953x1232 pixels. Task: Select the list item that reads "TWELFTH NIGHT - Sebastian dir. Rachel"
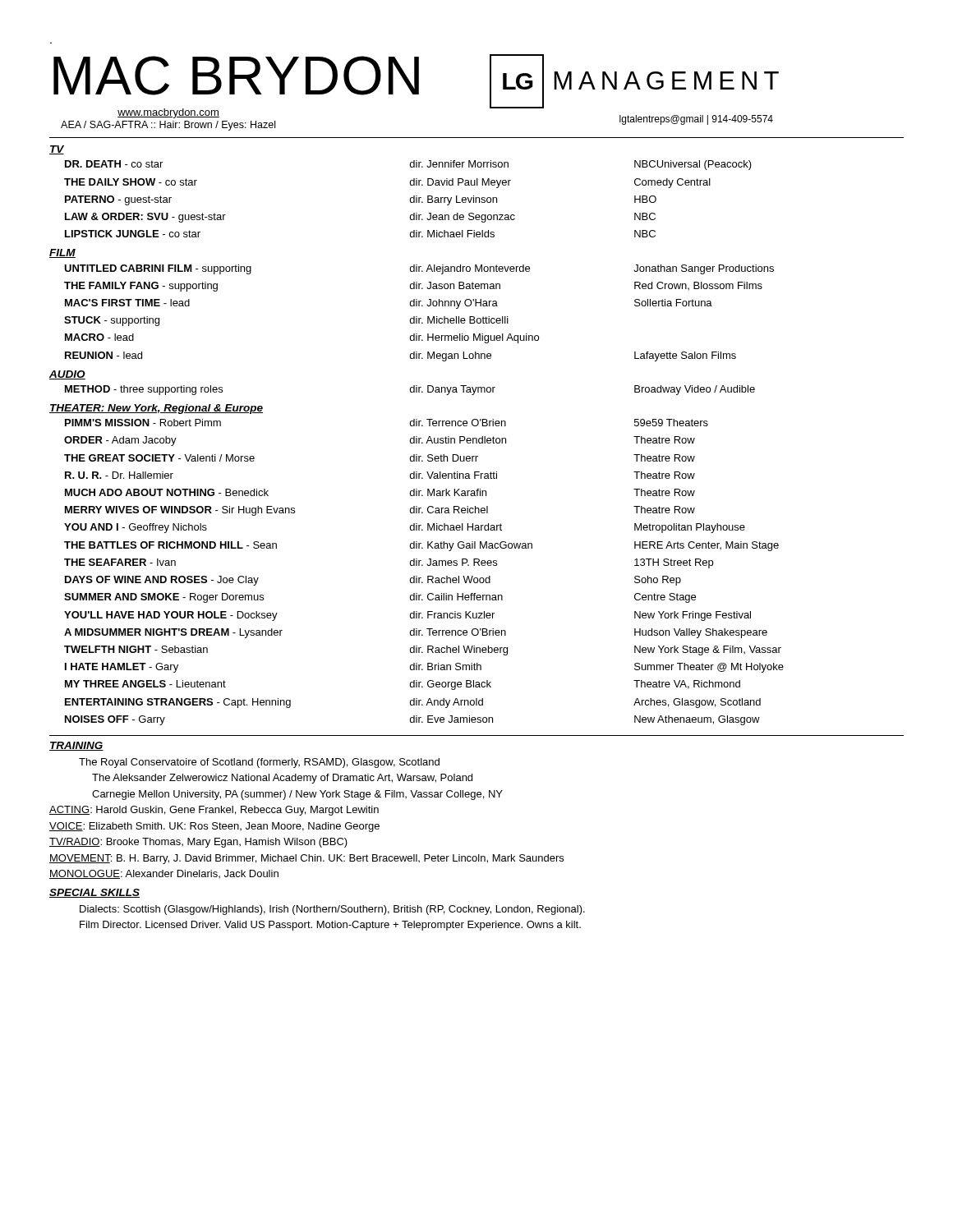point(476,650)
